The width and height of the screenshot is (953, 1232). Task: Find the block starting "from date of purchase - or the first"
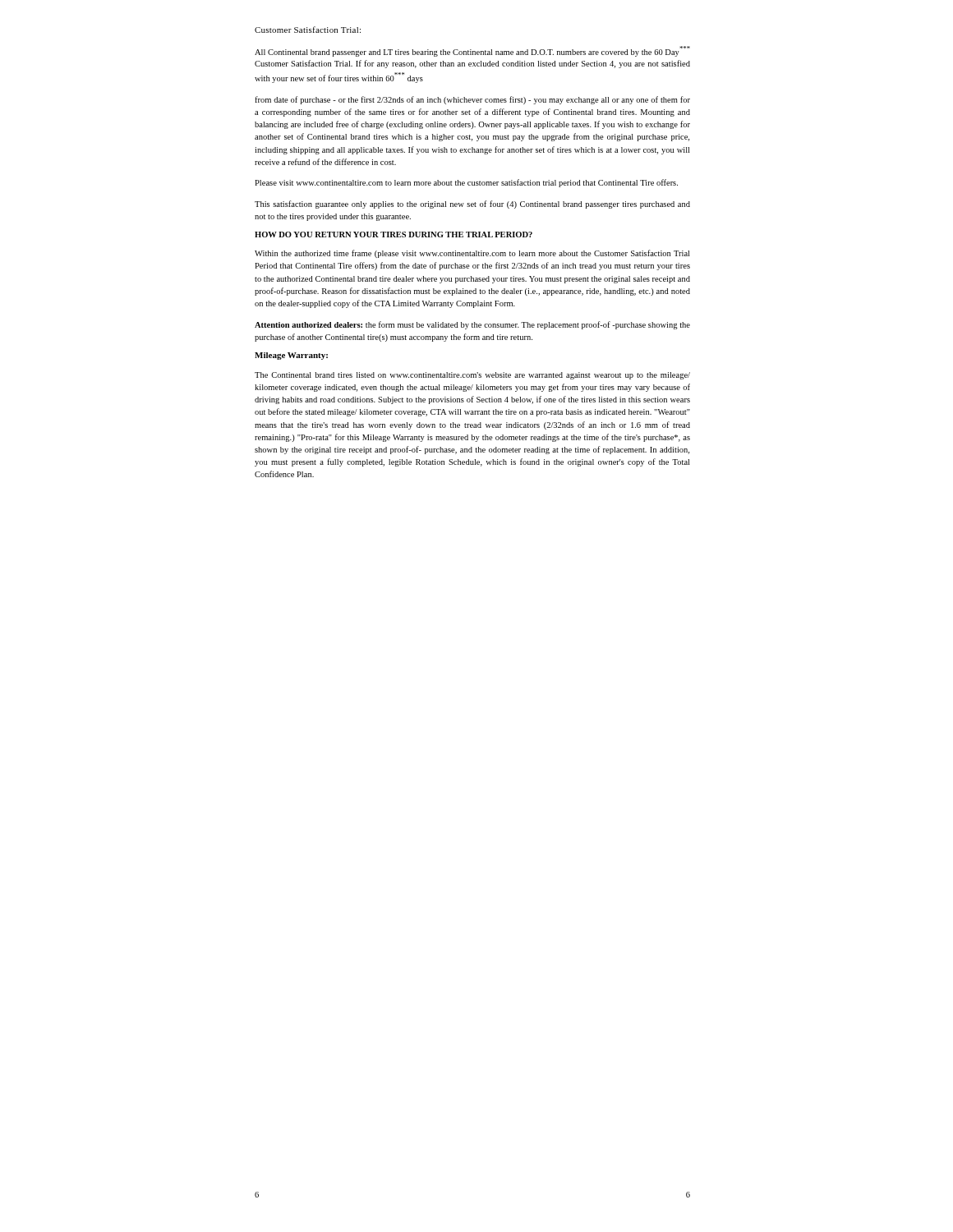click(x=472, y=131)
